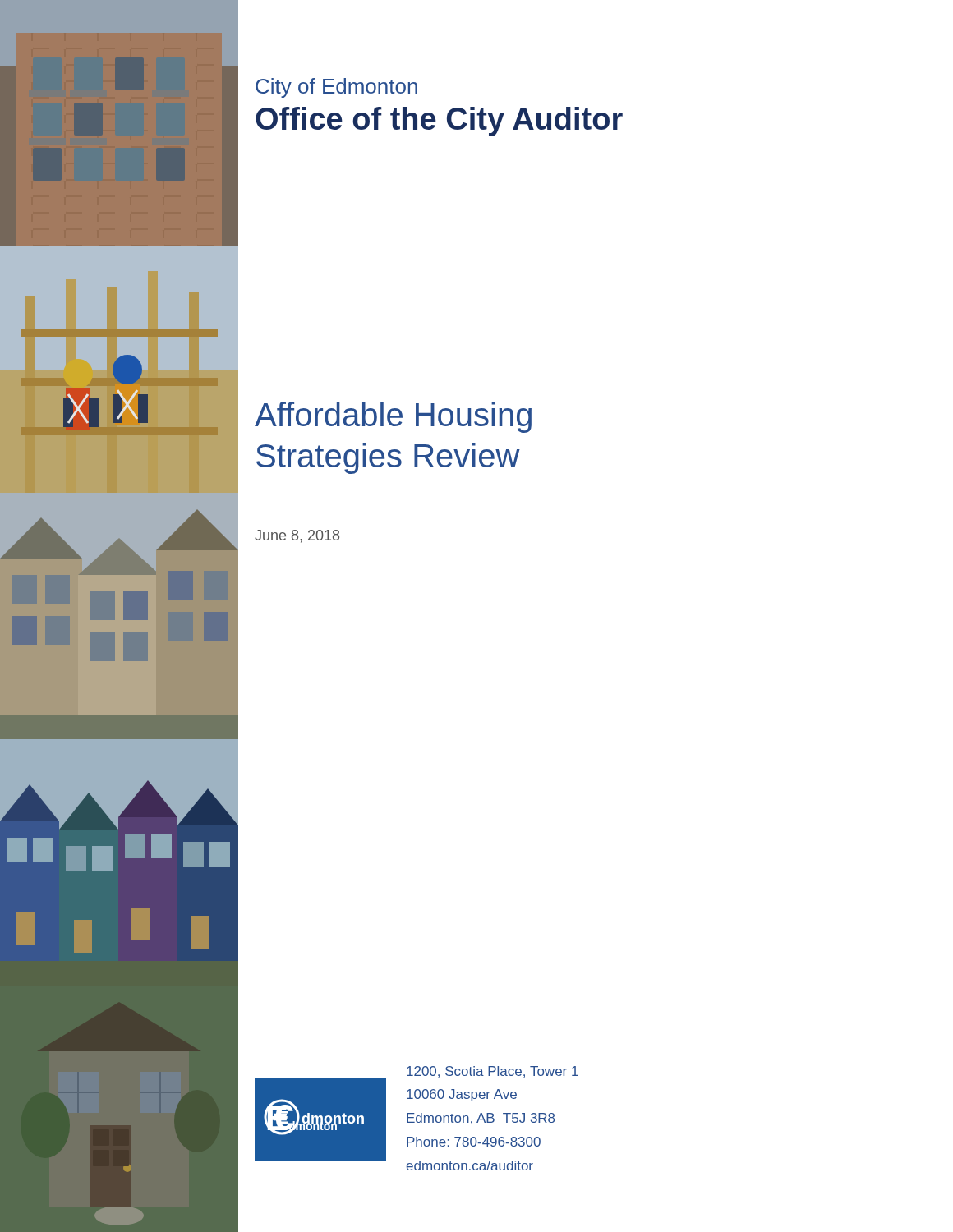Find "City of Edmonton" on this page
The height and width of the screenshot is (1232, 953).
coord(337,86)
